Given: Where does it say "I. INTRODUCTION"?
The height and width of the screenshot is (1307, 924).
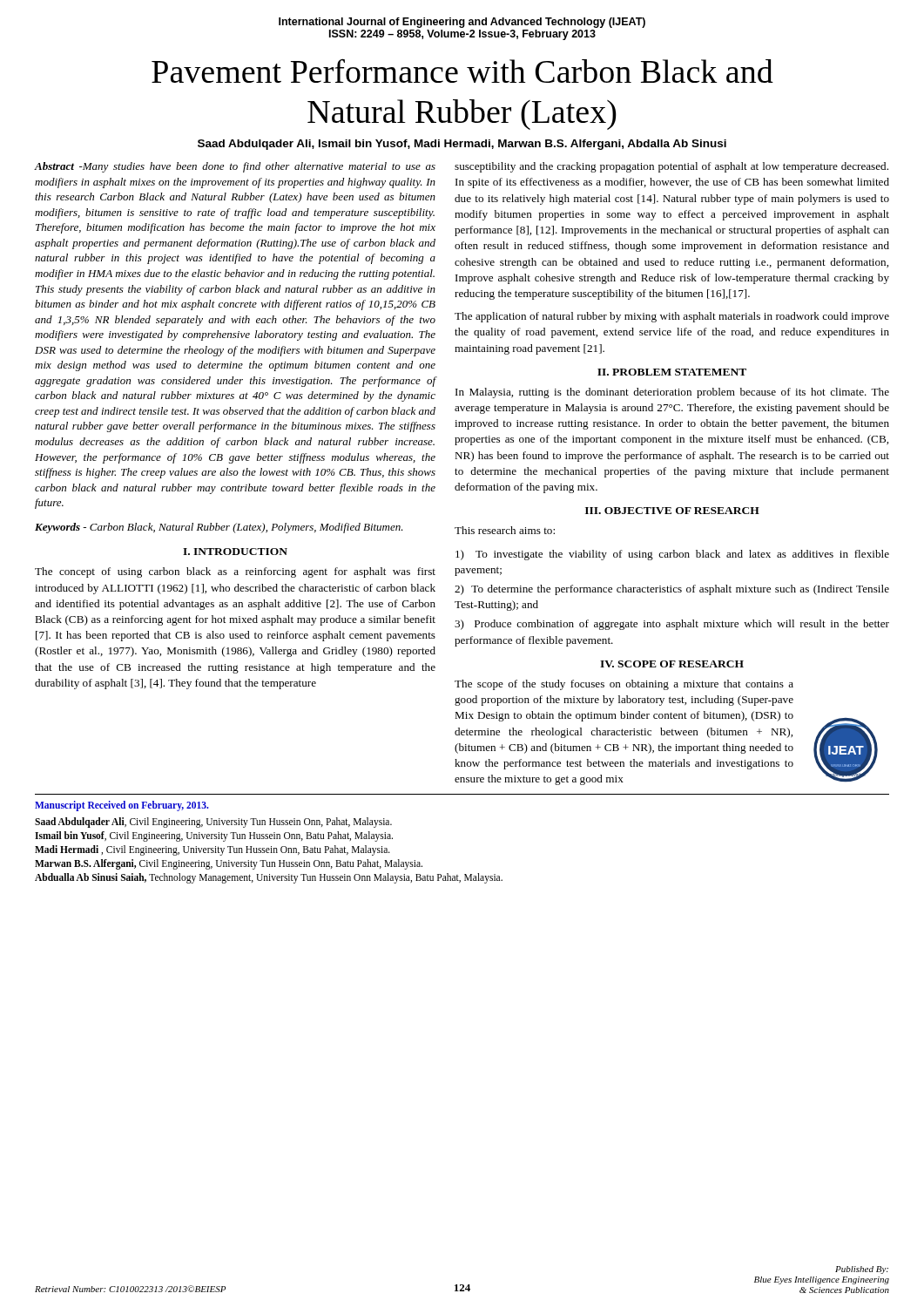Looking at the screenshot, I should (235, 551).
